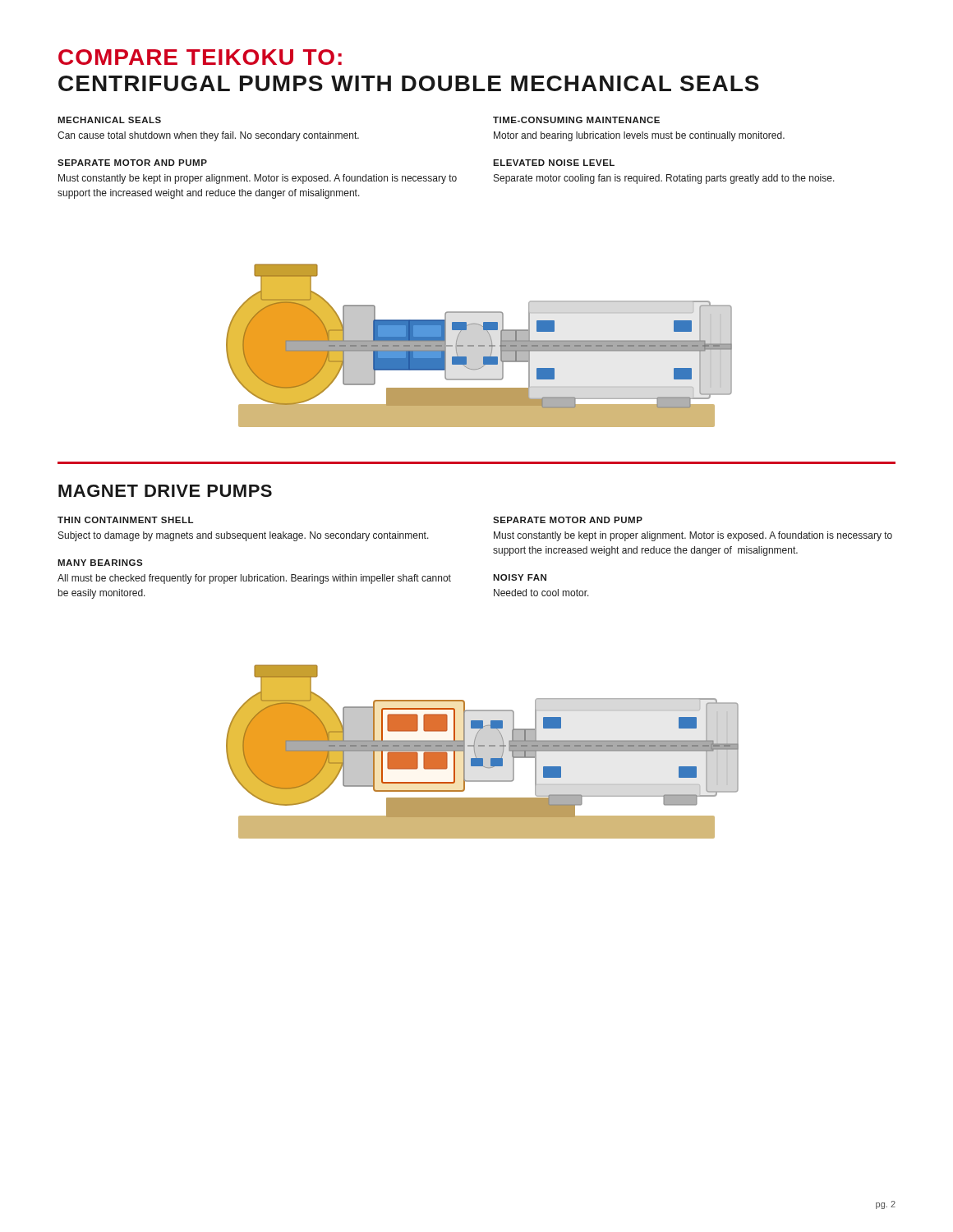Locate the passage starting "MAGNET DRIVE PUMPS"

[165, 491]
